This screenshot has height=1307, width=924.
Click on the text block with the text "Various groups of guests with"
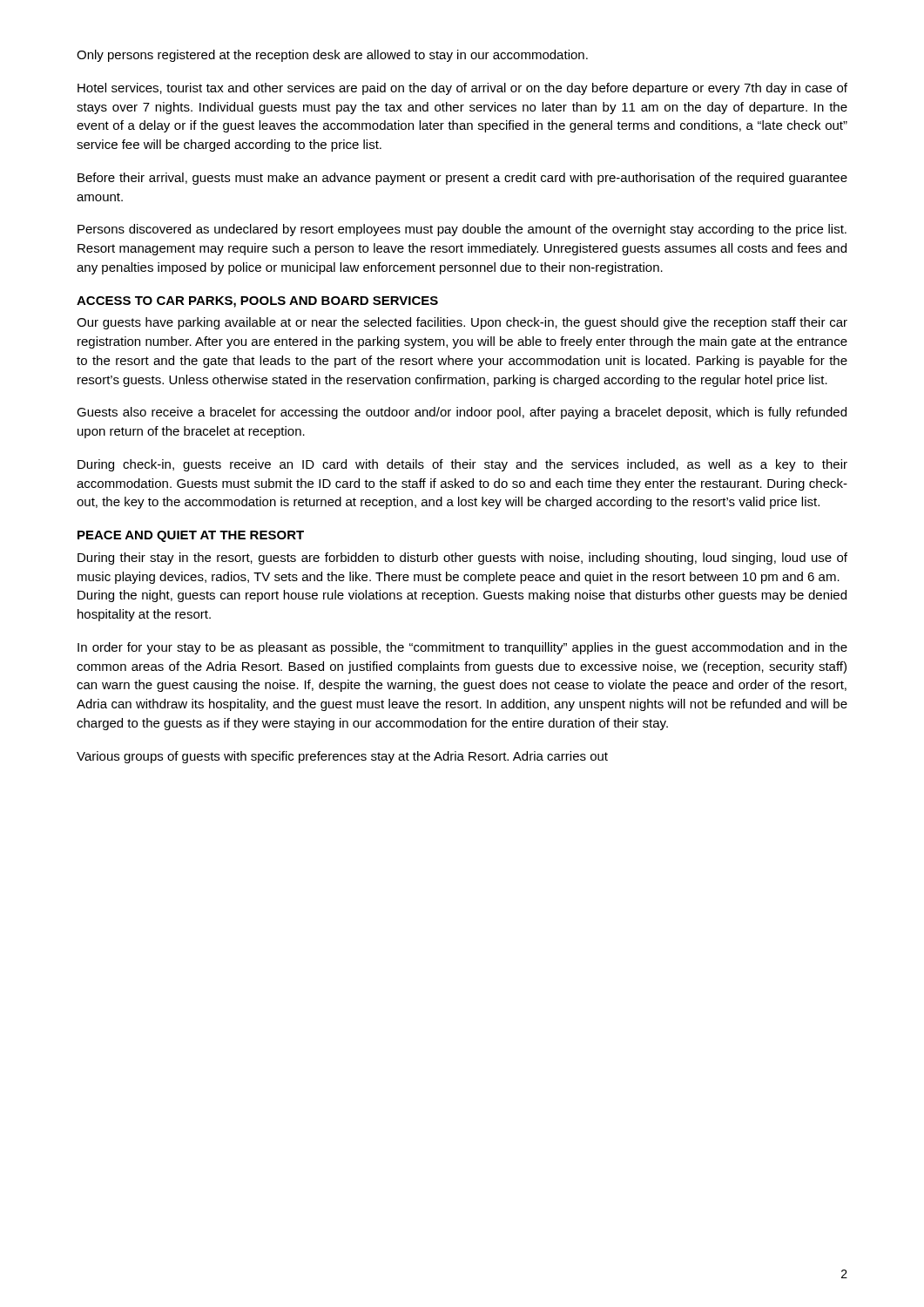coord(342,755)
